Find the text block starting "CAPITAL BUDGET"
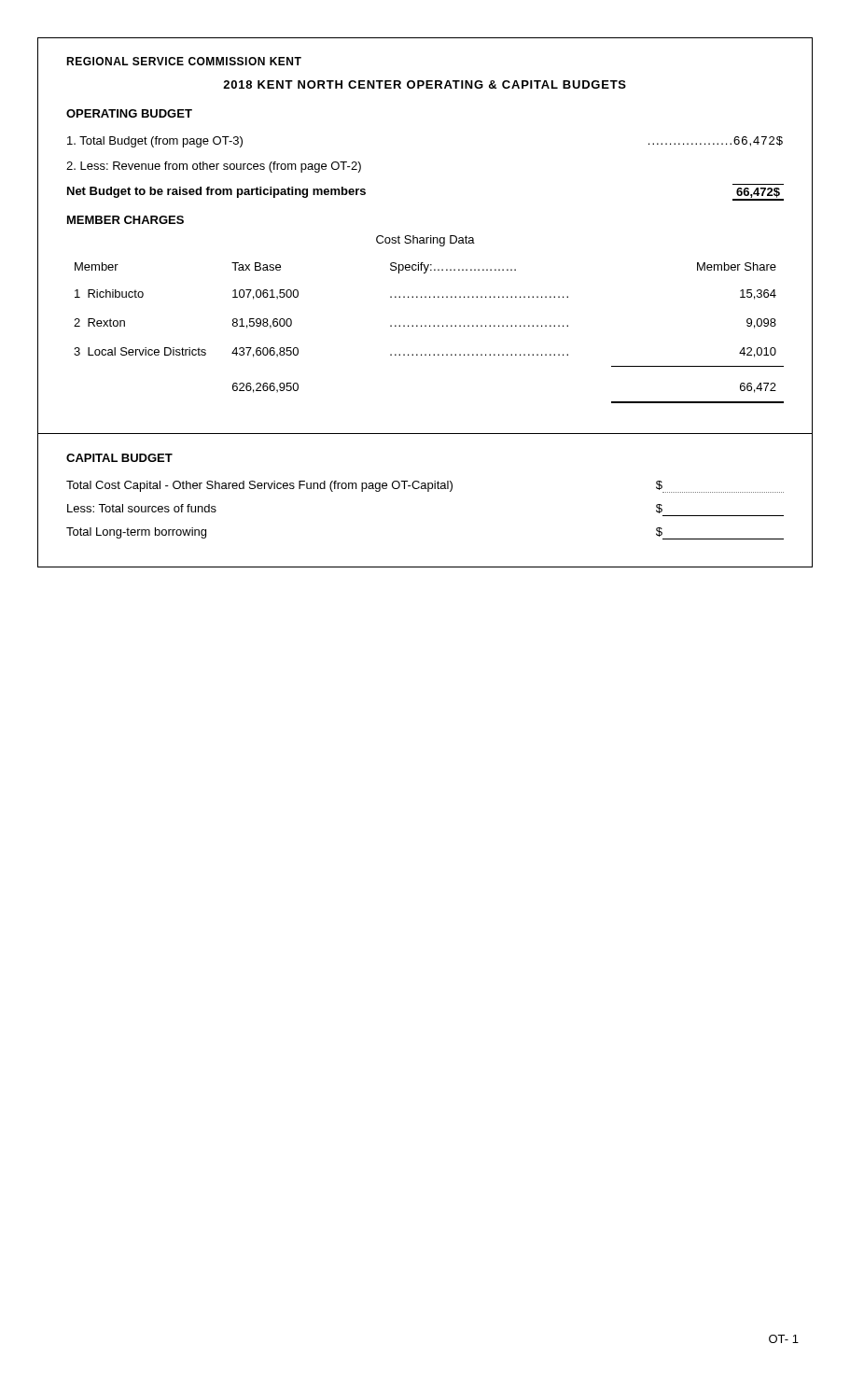The height and width of the screenshot is (1400, 850). (x=119, y=458)
